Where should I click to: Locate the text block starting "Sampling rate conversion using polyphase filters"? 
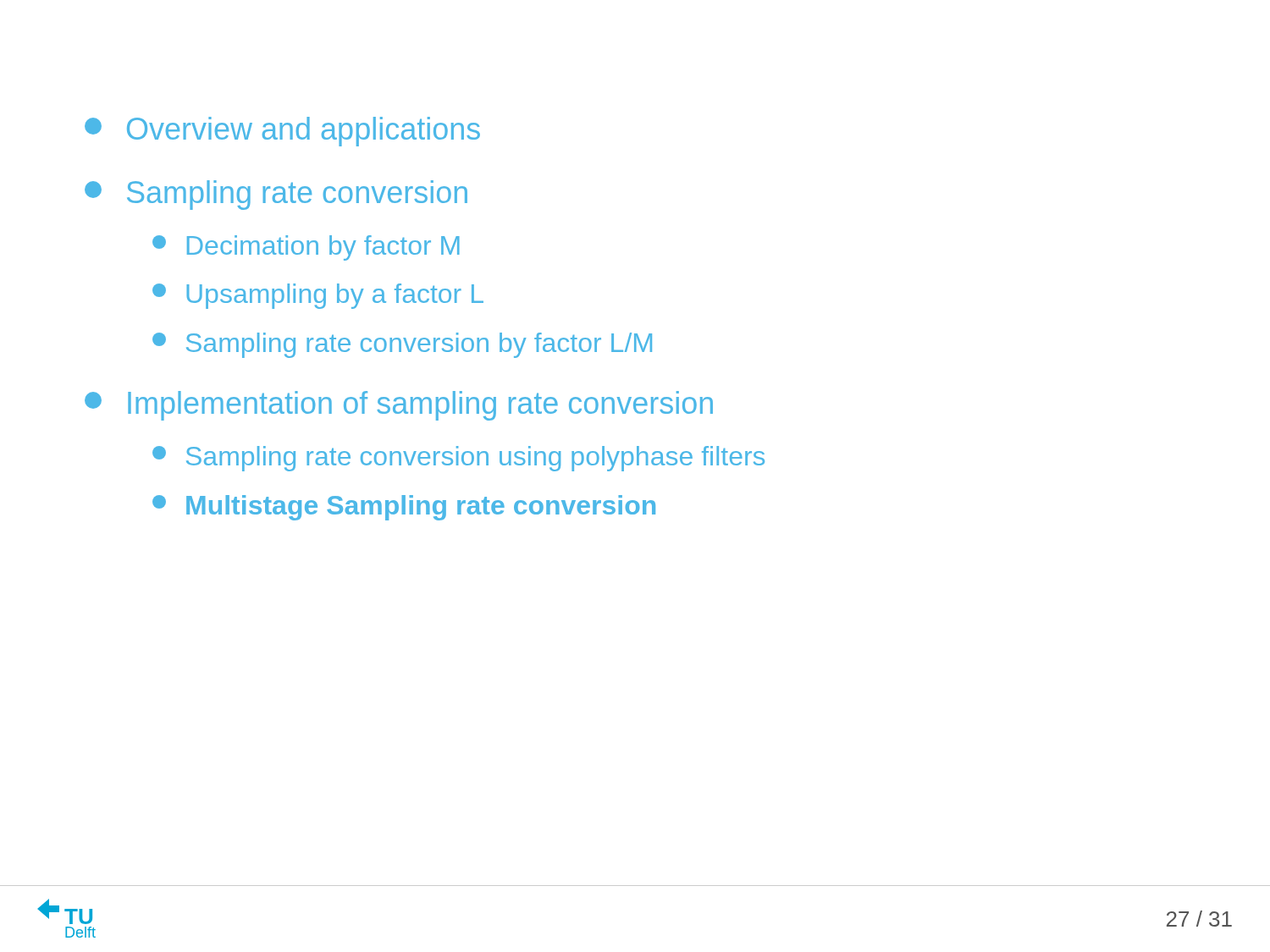click(459, 457)
